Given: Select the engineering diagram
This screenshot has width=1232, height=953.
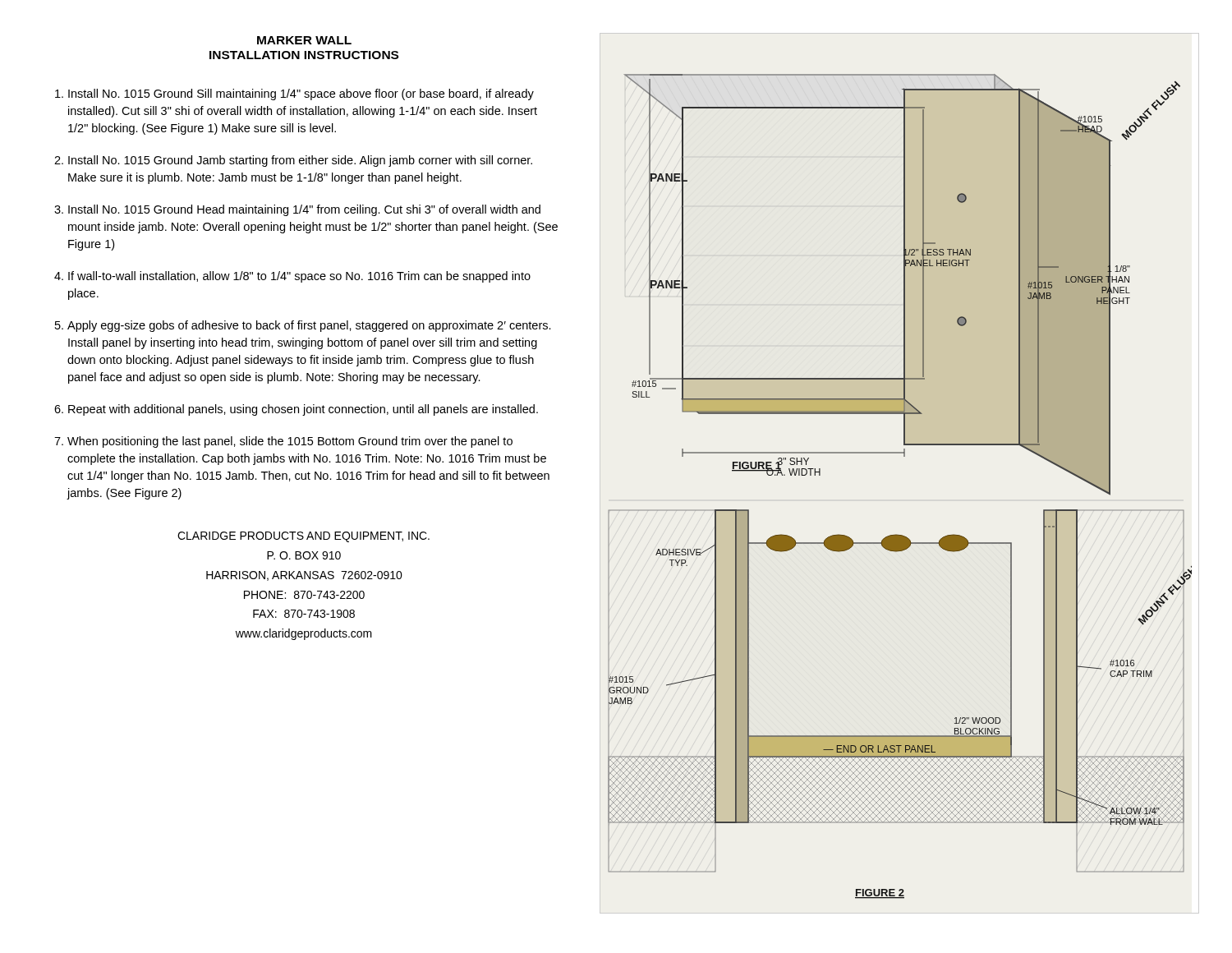Looking at the screenshot, I should pyautogui.click(x=899, y=473).
